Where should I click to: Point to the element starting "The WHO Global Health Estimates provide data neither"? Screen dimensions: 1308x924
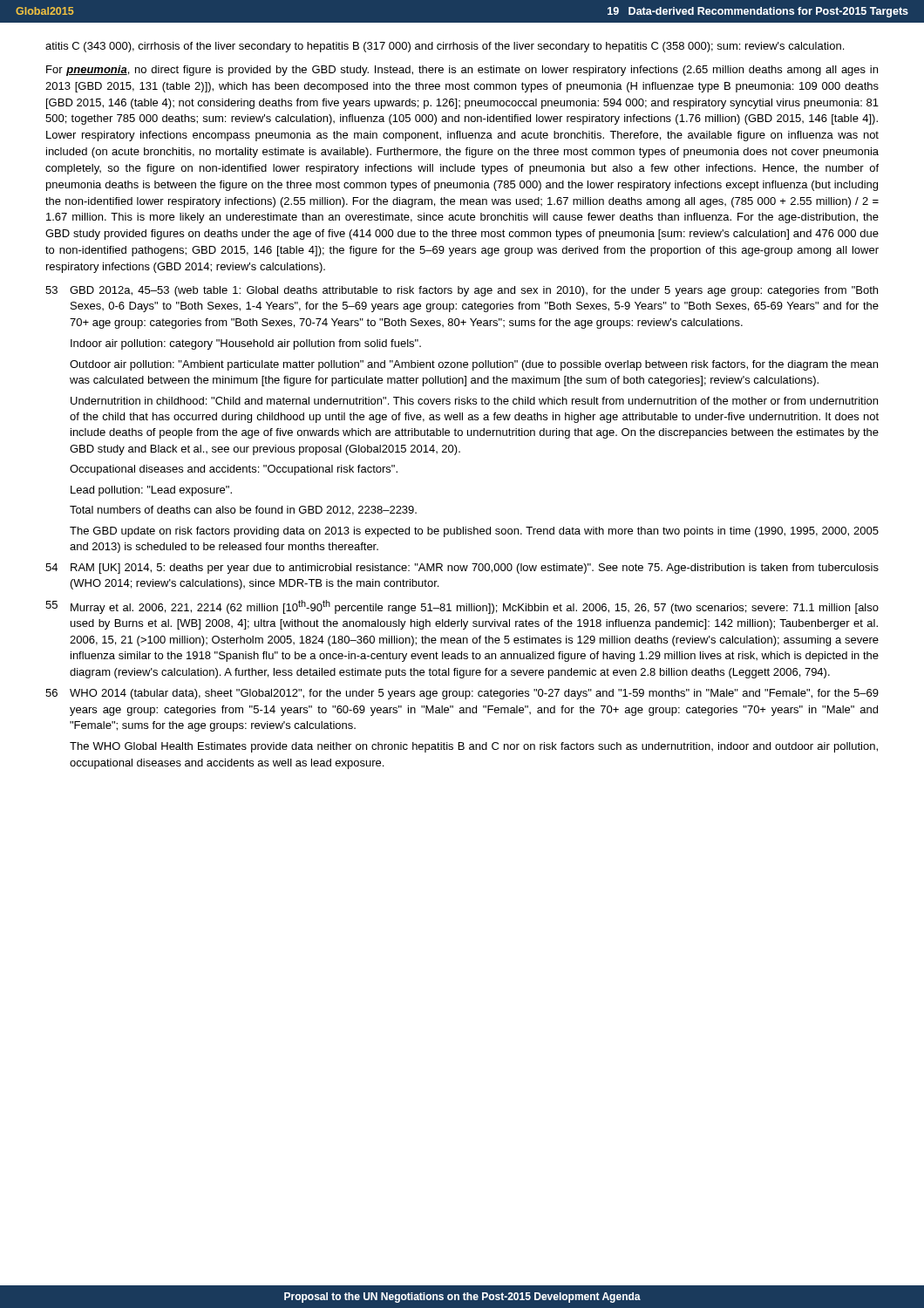[474, 755]
